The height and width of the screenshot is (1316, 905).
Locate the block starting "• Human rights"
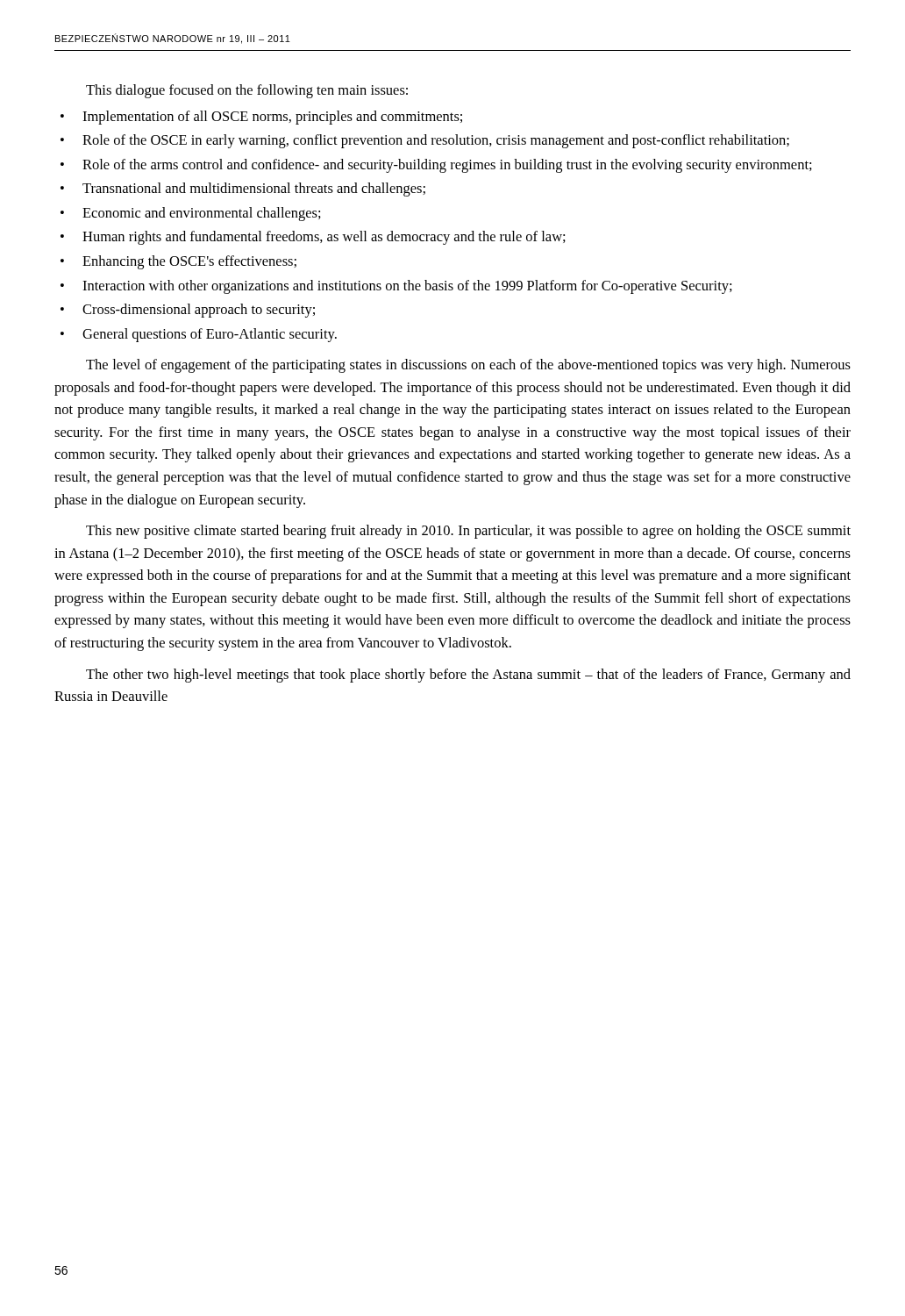pos(452,237)
